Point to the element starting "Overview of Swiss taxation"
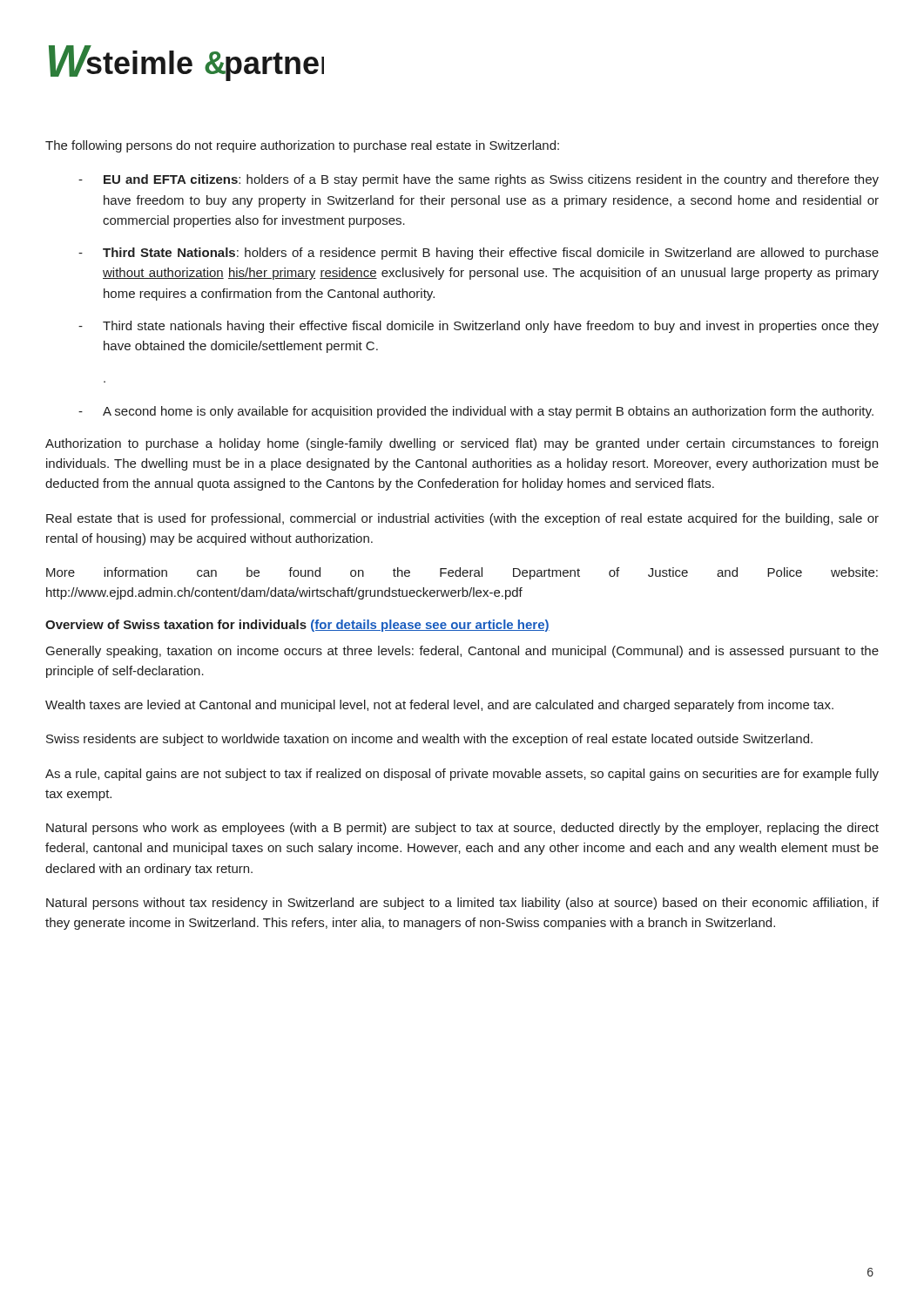 click(297, 624)
